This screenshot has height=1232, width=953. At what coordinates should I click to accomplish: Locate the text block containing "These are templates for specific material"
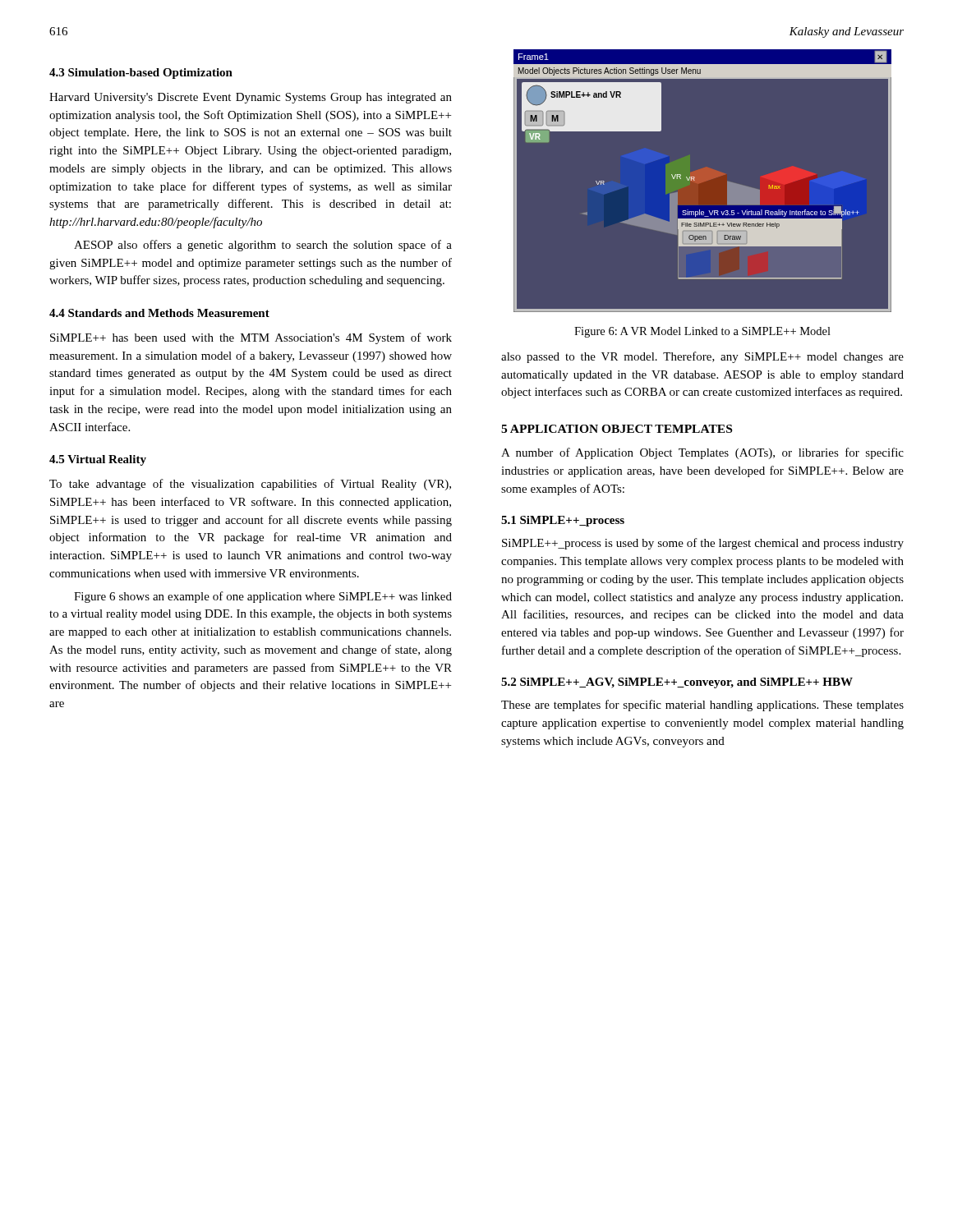(702, 724)
